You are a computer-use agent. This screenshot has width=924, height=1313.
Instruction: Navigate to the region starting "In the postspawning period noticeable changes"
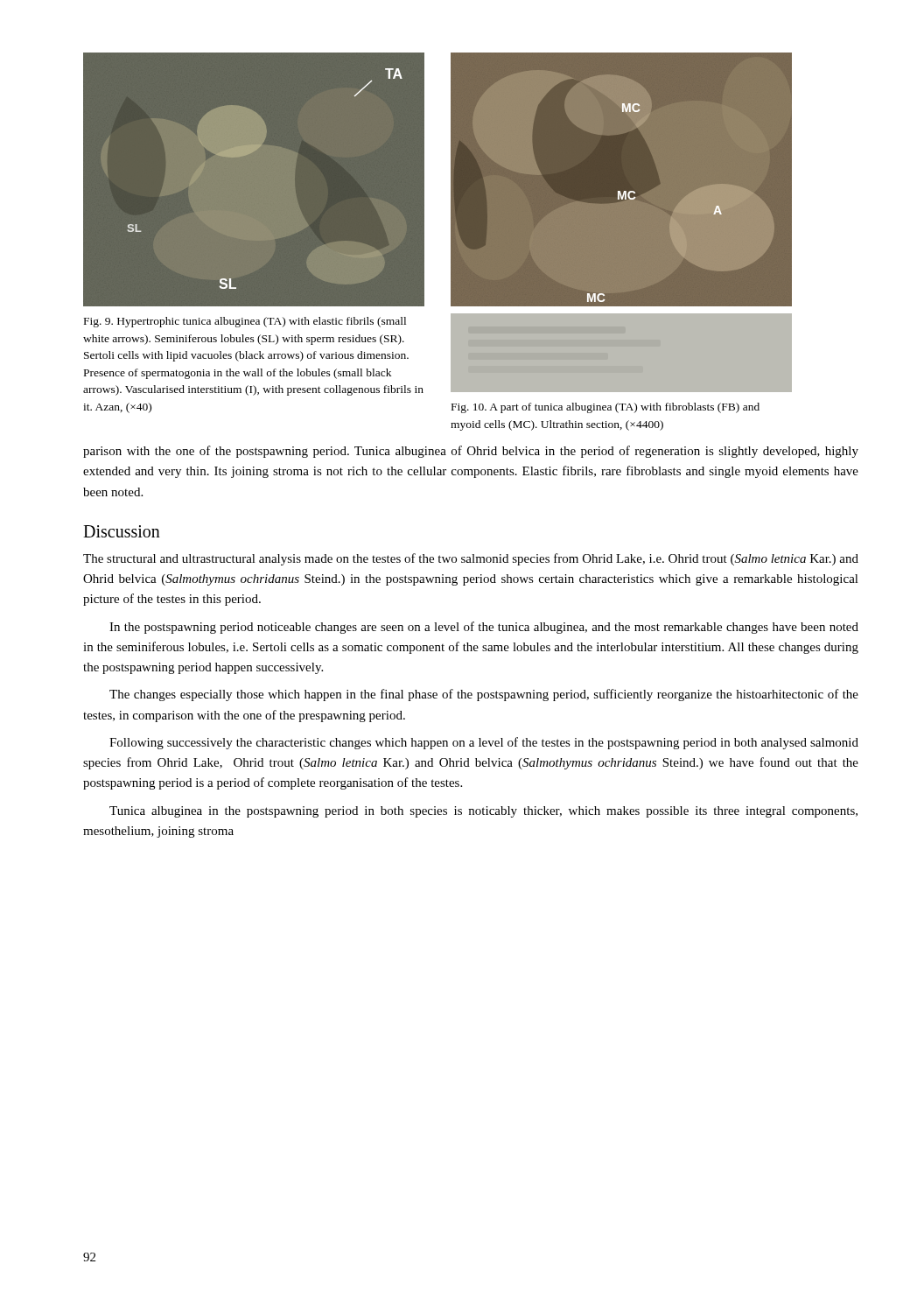tap(471, 647)
